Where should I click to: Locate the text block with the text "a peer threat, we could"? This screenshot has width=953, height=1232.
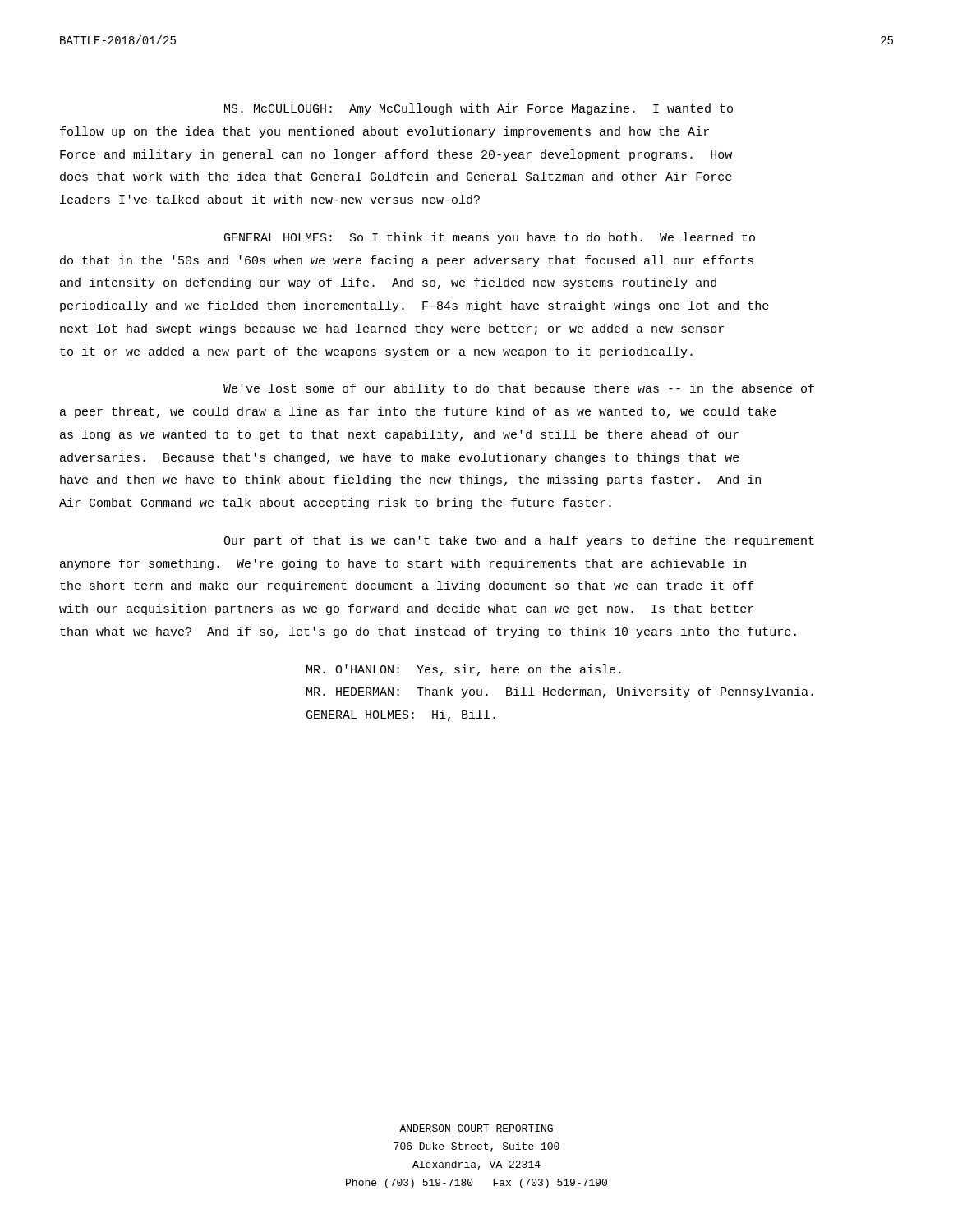tap(418, 413)
